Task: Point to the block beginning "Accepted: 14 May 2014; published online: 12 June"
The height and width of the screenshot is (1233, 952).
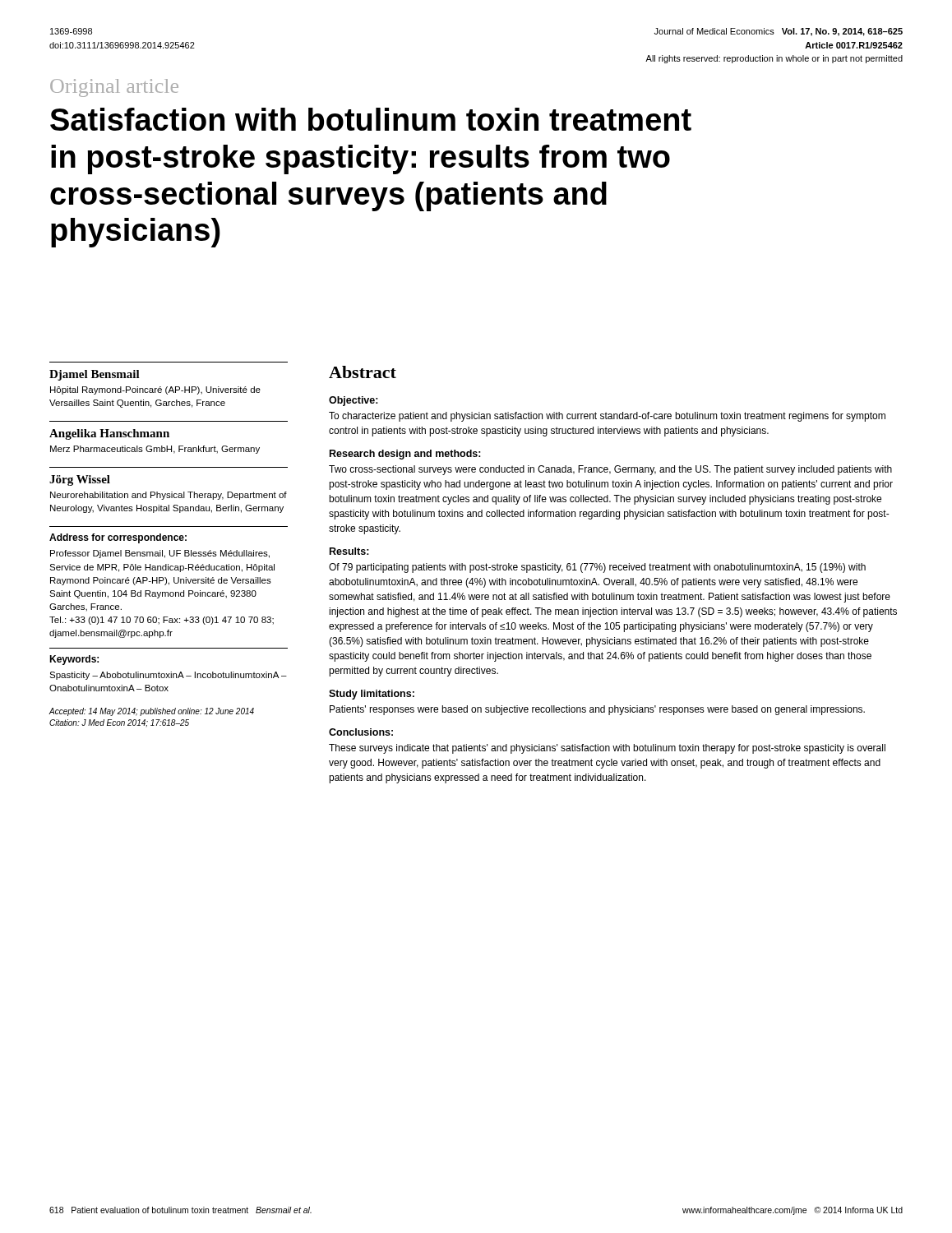Action: [169, 718]
